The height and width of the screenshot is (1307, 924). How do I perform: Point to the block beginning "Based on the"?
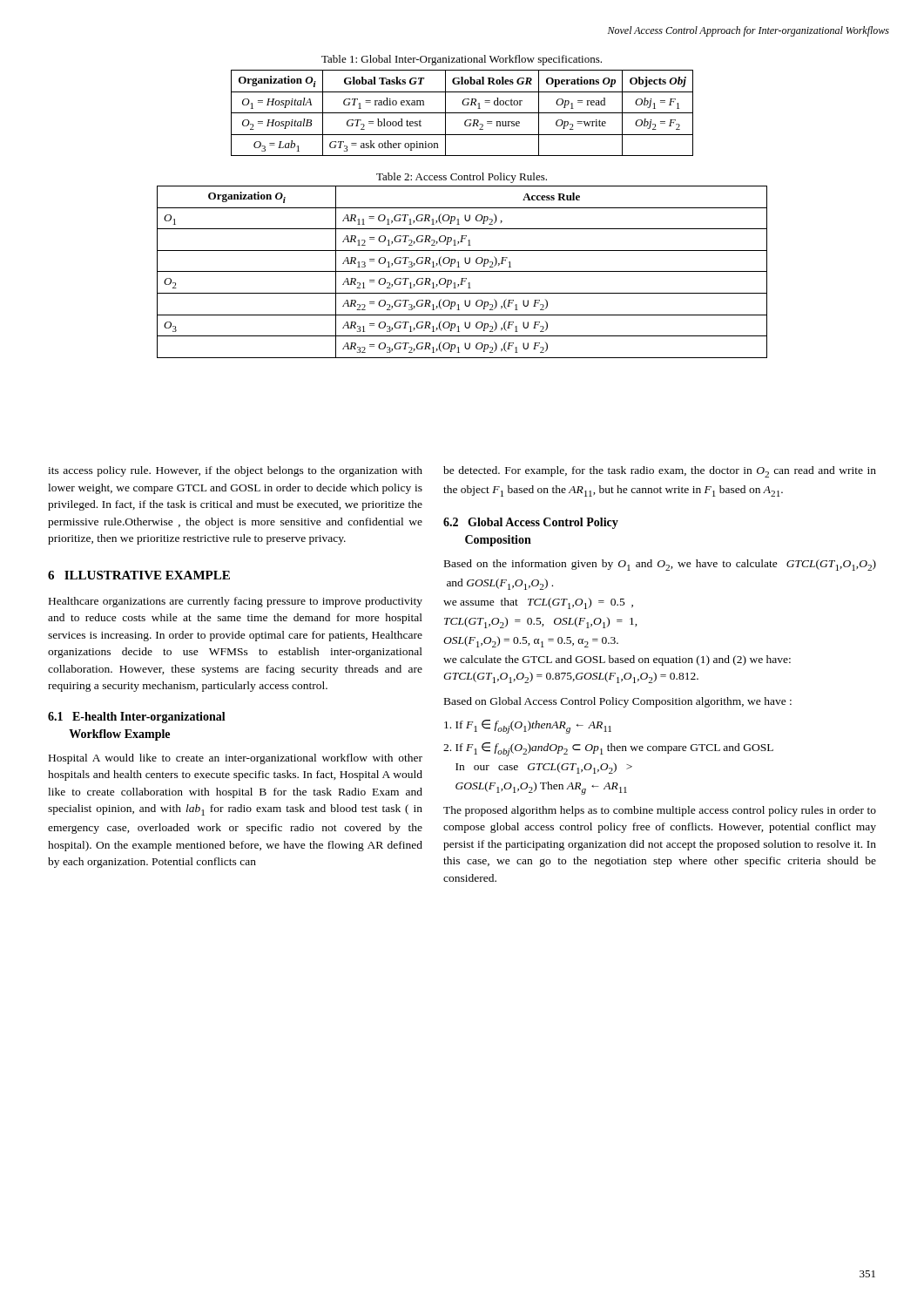660,565
